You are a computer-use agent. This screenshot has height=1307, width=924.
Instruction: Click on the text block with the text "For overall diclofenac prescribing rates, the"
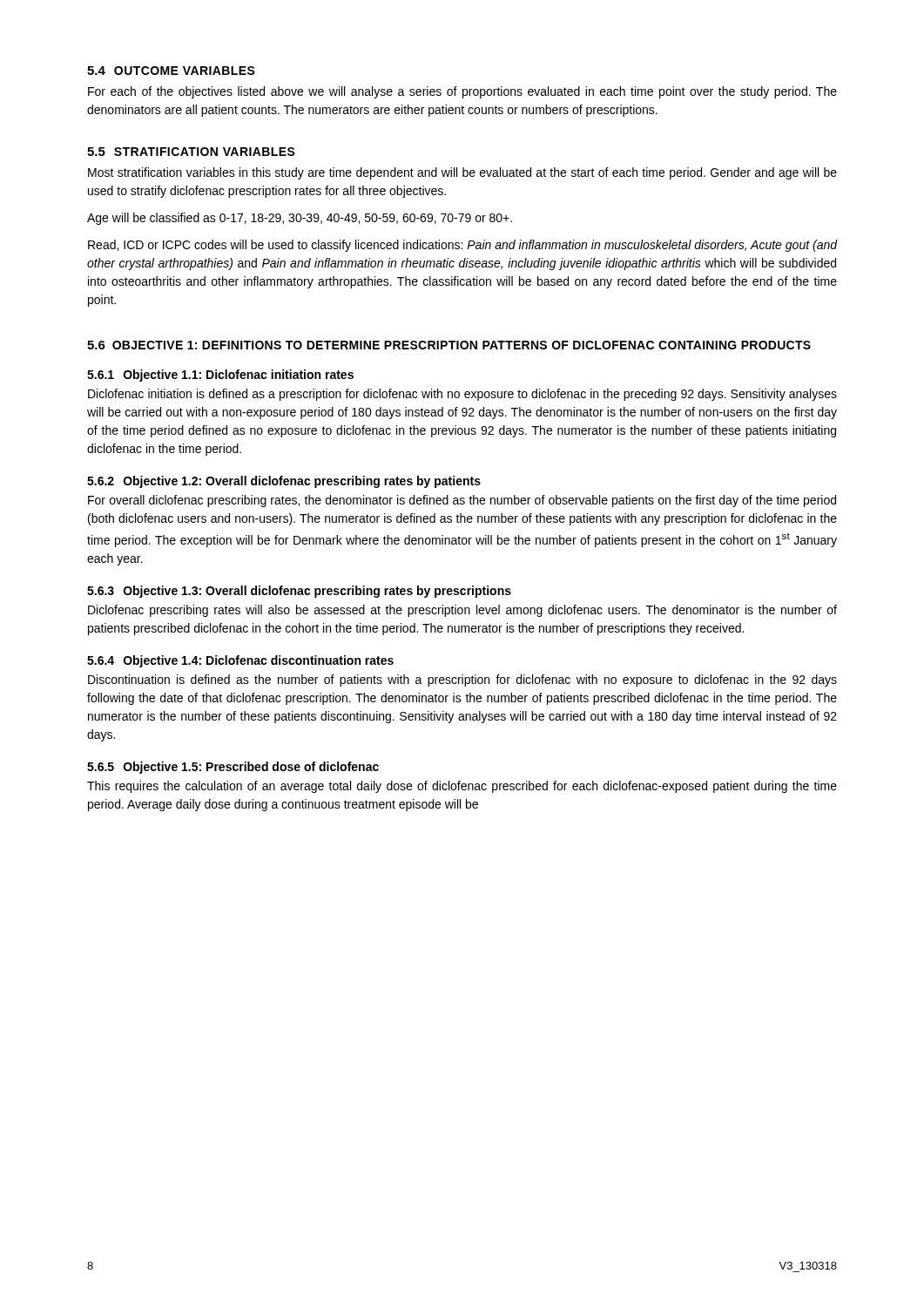pos(462,530)
